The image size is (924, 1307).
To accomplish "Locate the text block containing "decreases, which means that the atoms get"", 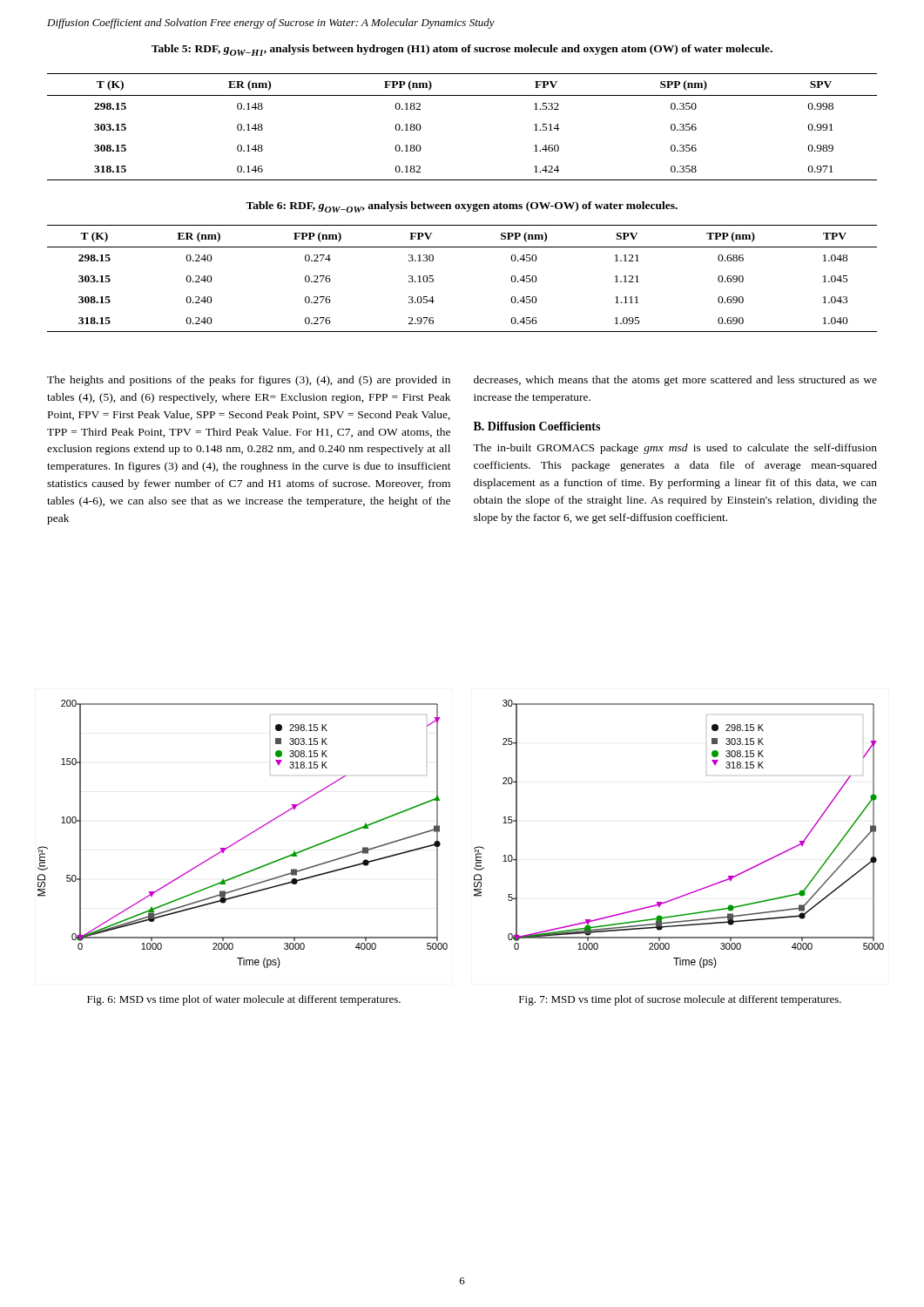I will click(x=675, y=388).
